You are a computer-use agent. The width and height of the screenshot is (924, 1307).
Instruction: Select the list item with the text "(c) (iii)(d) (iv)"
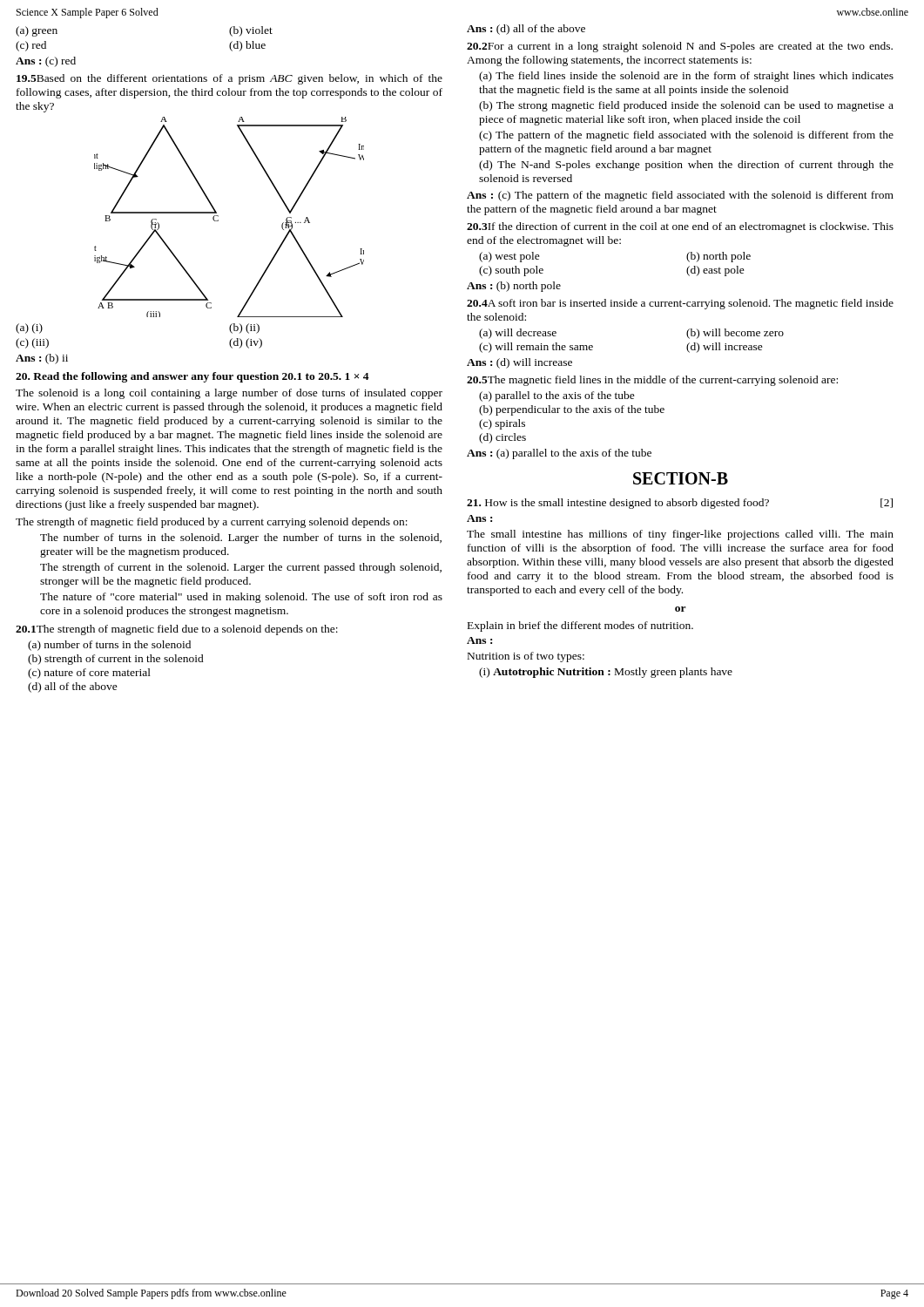(x=229, y=342)
